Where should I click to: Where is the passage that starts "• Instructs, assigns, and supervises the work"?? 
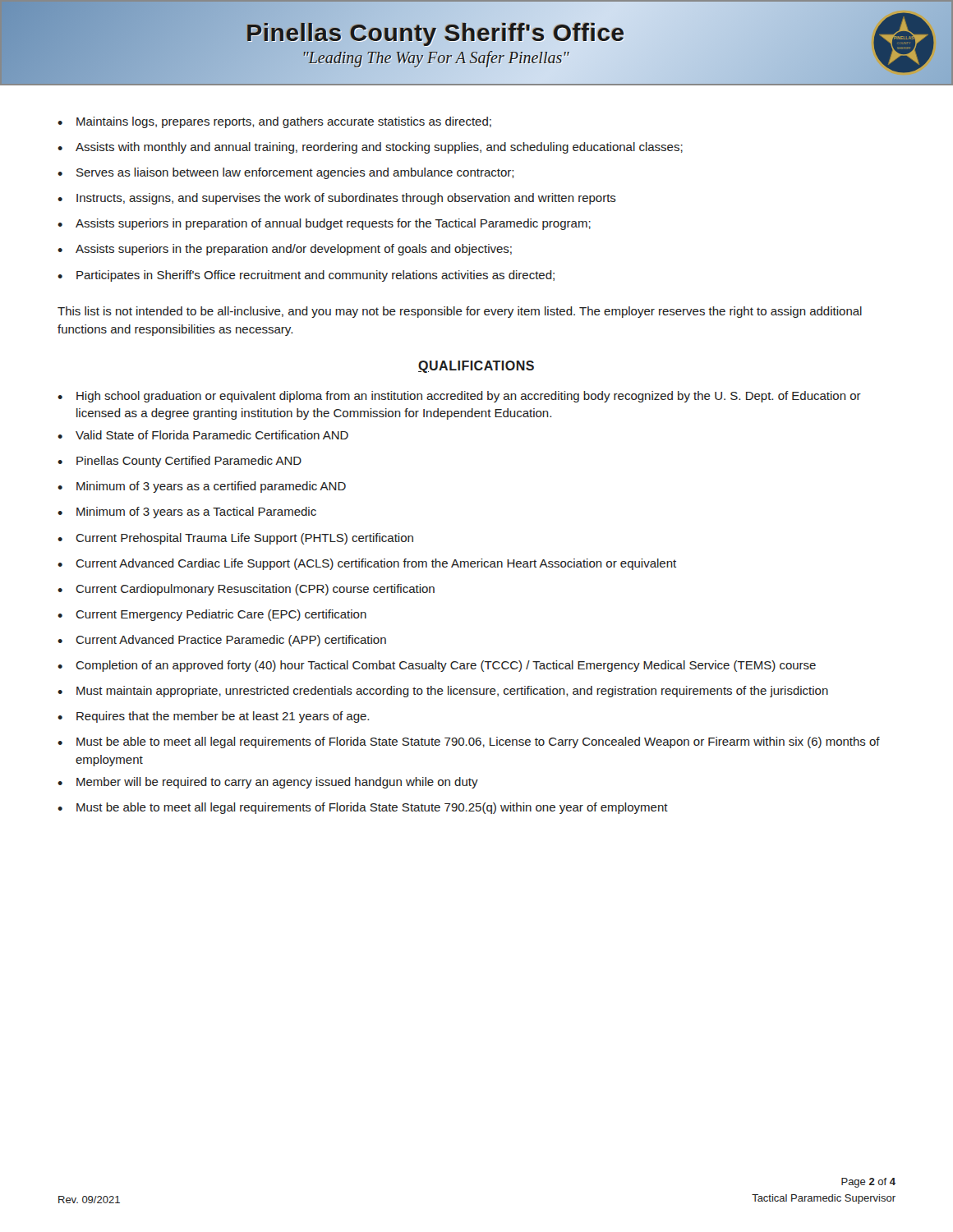point(476,200)
